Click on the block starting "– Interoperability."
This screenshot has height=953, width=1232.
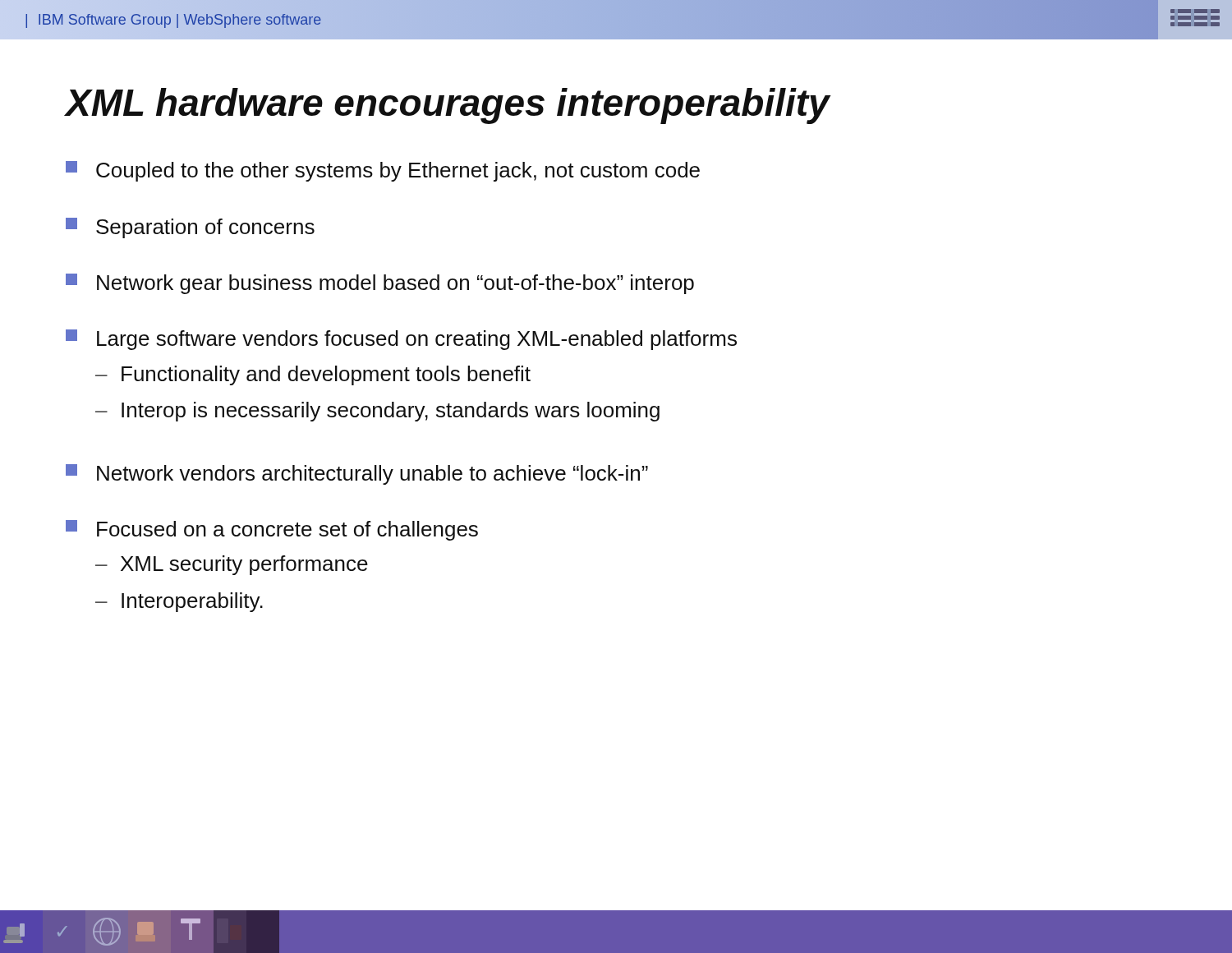pos(180,600)
